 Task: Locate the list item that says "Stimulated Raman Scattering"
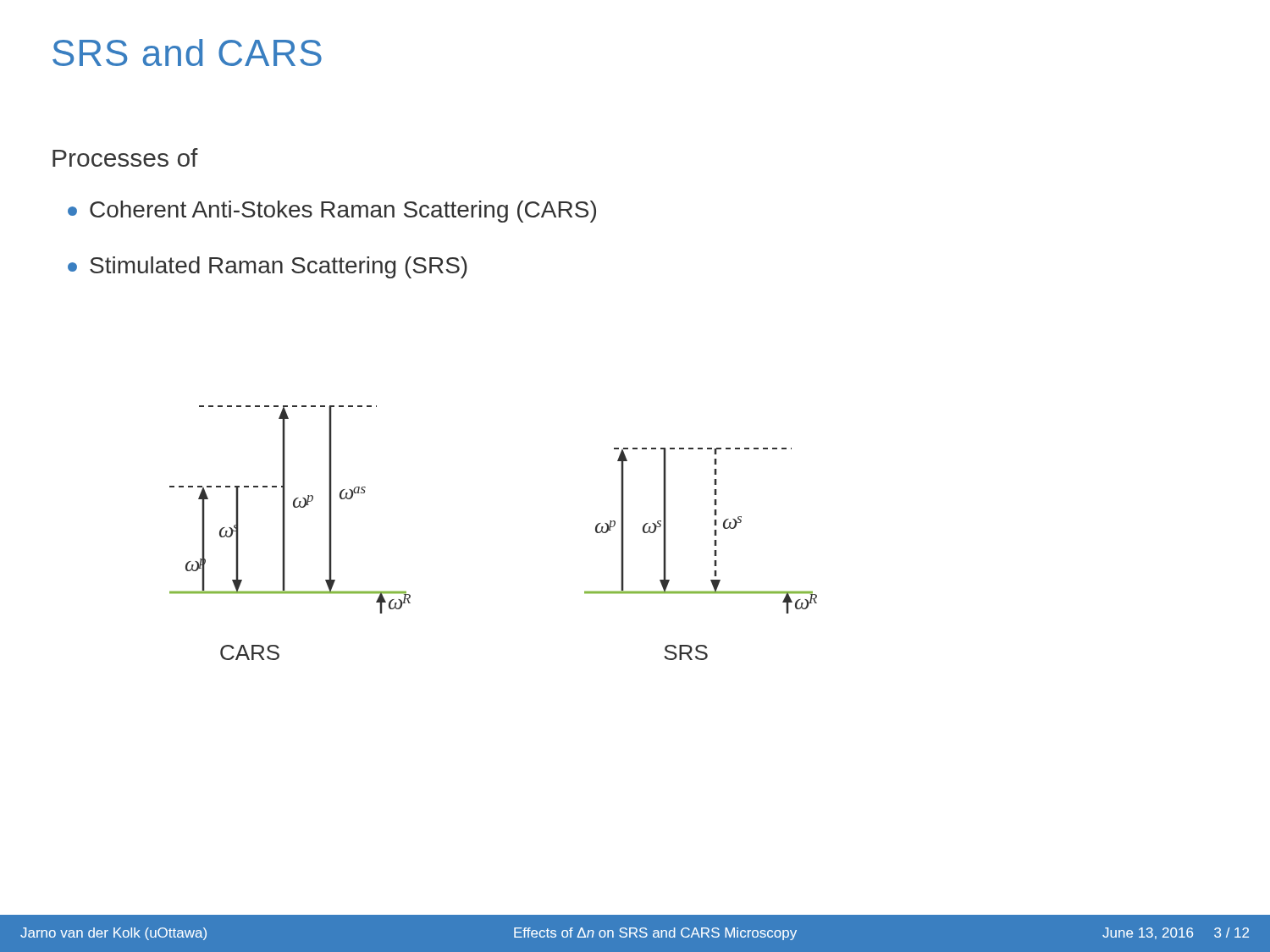point(268,266)
